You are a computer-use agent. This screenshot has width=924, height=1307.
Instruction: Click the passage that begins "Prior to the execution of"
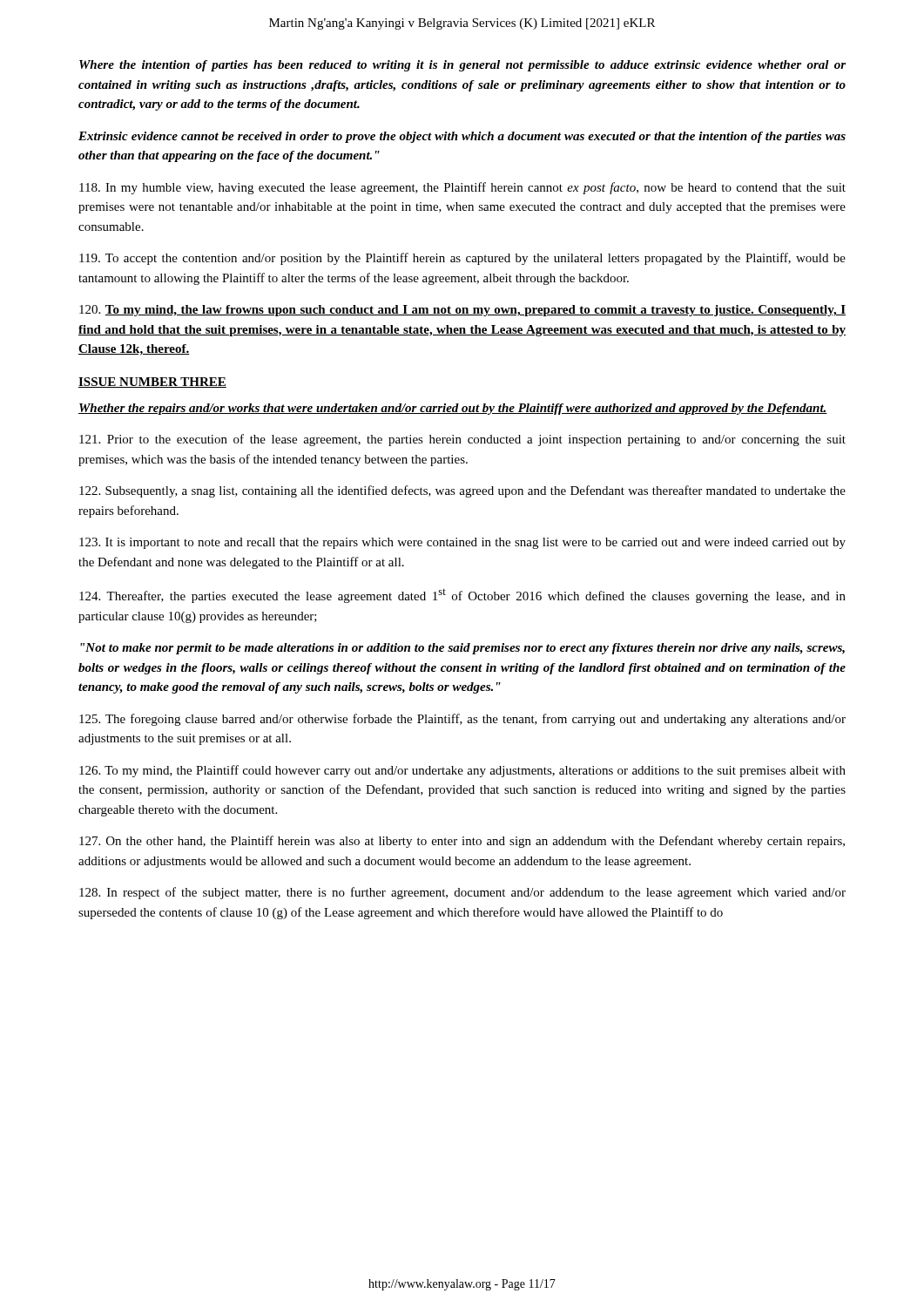pyautogui.click(x=462, y=449)
